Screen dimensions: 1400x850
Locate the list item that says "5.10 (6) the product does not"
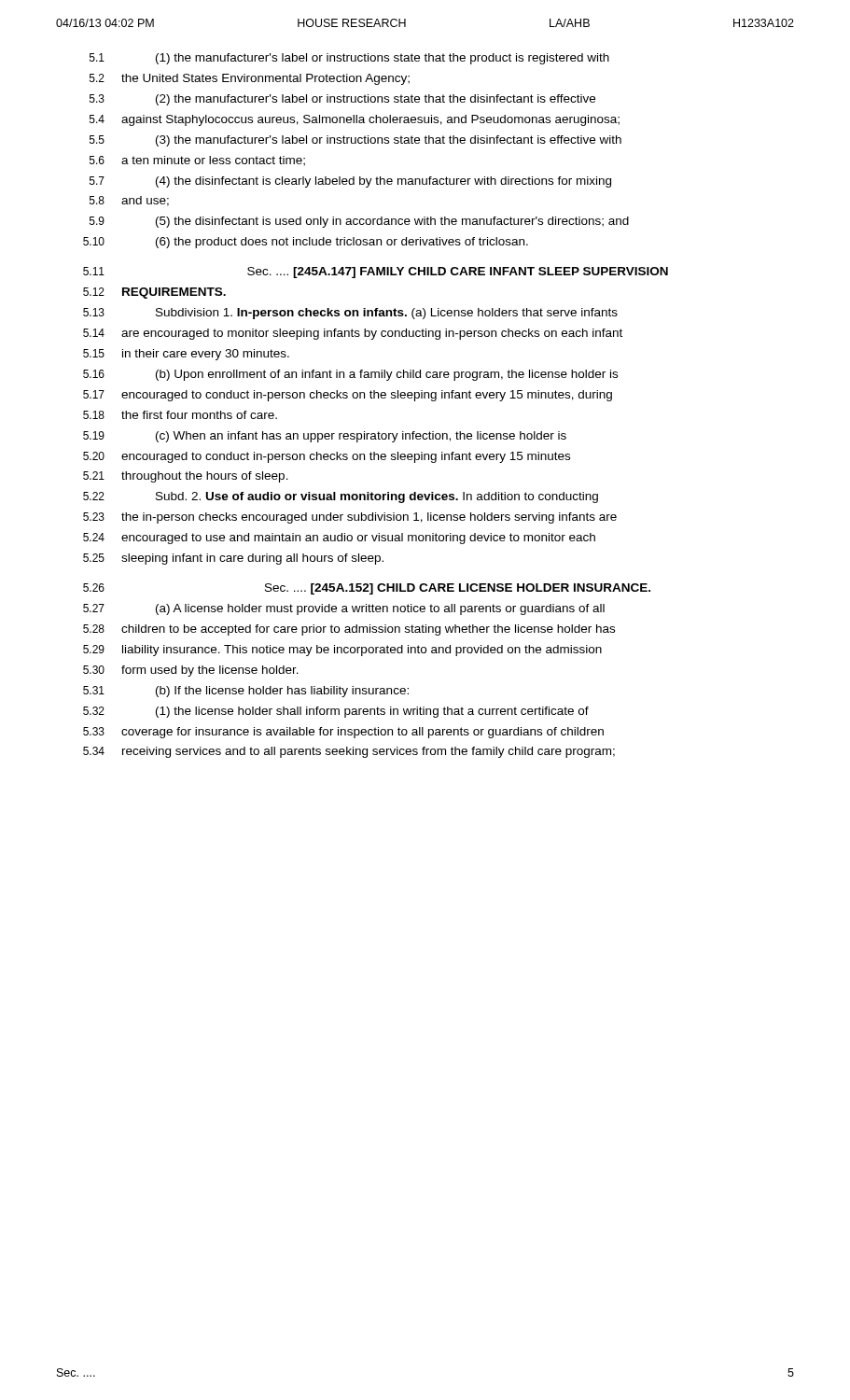coord(425,242)
